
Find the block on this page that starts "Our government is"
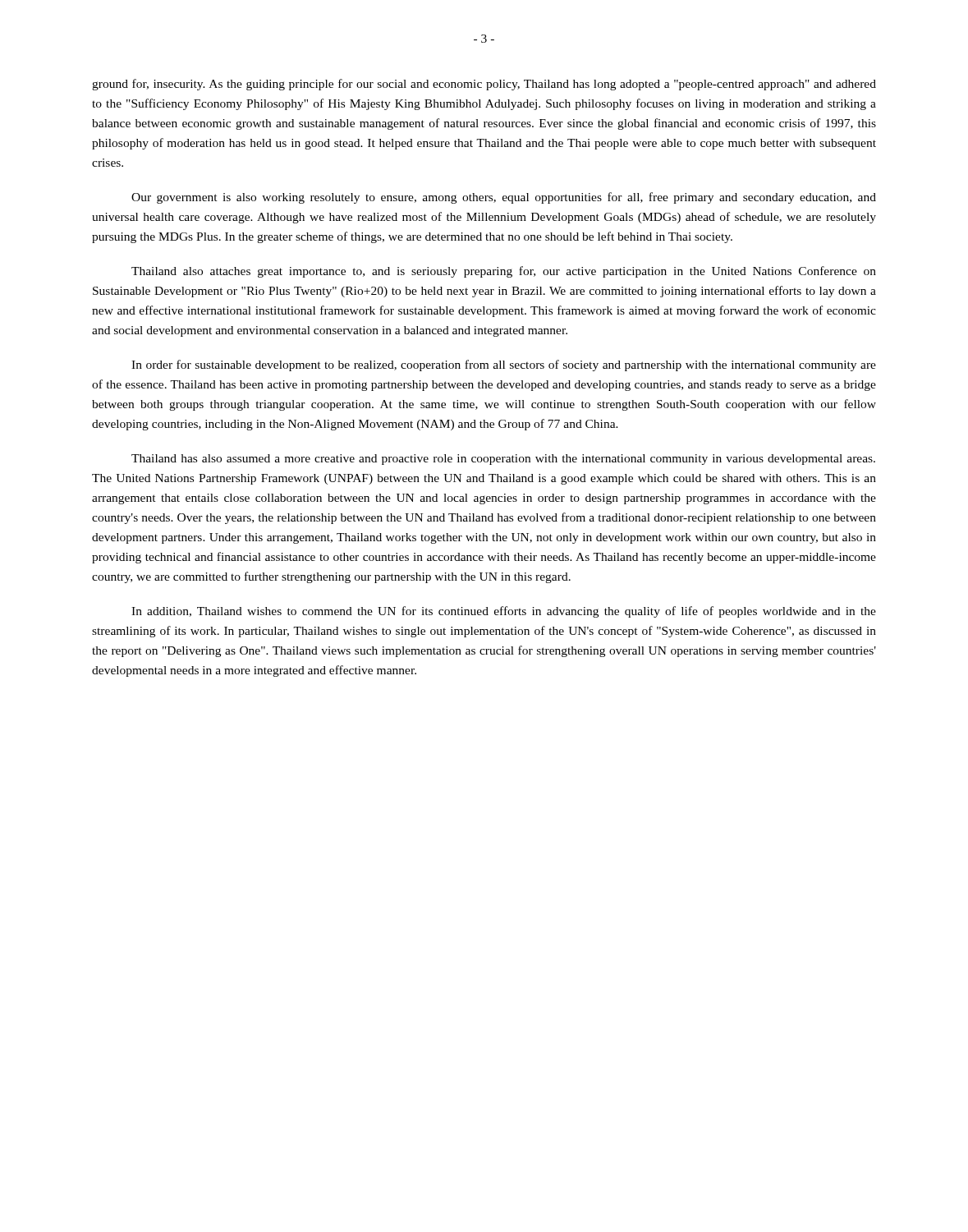pyautogui.click(x=484, y=217)
